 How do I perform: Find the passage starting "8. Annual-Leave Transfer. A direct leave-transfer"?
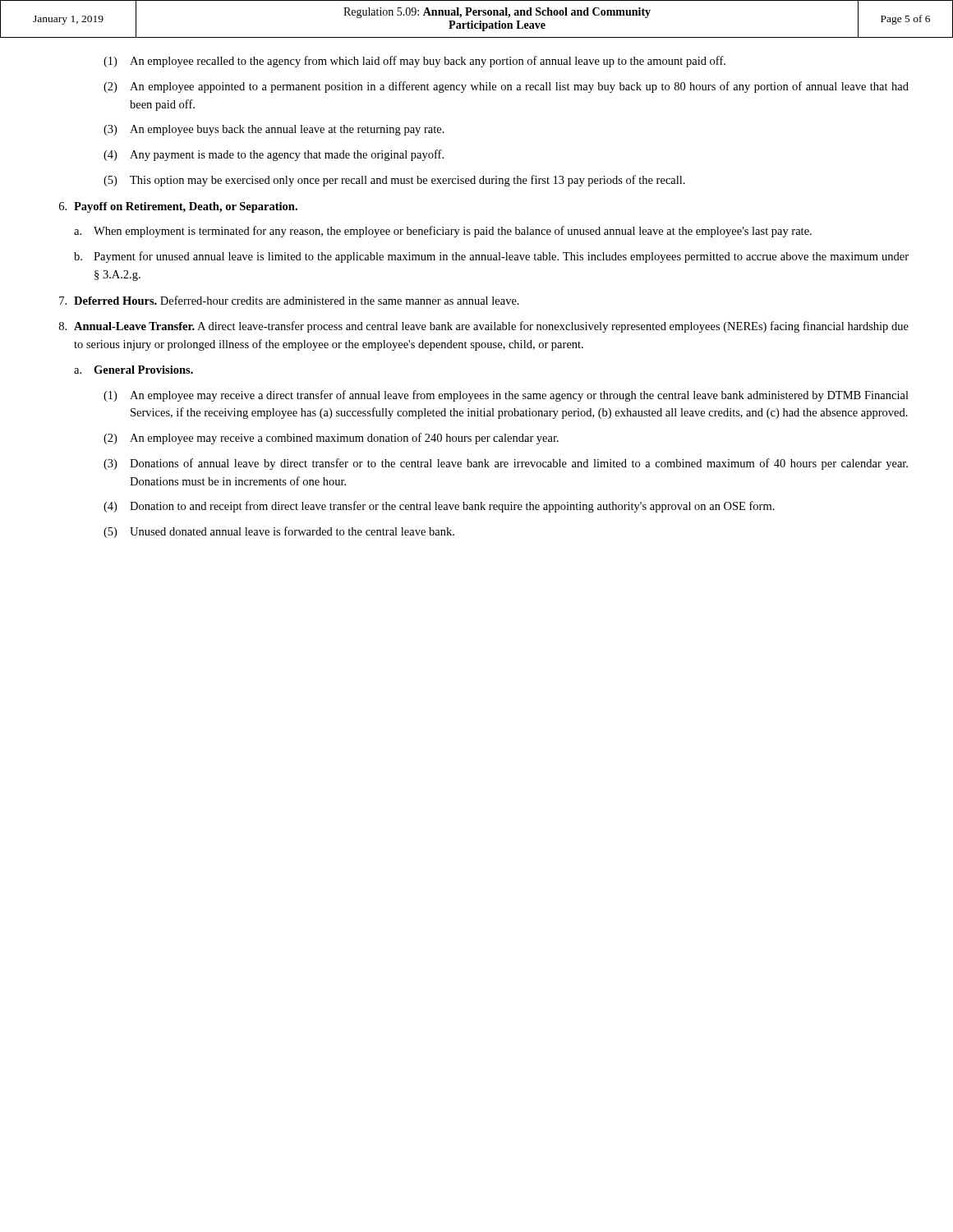(x=476, y=336)
